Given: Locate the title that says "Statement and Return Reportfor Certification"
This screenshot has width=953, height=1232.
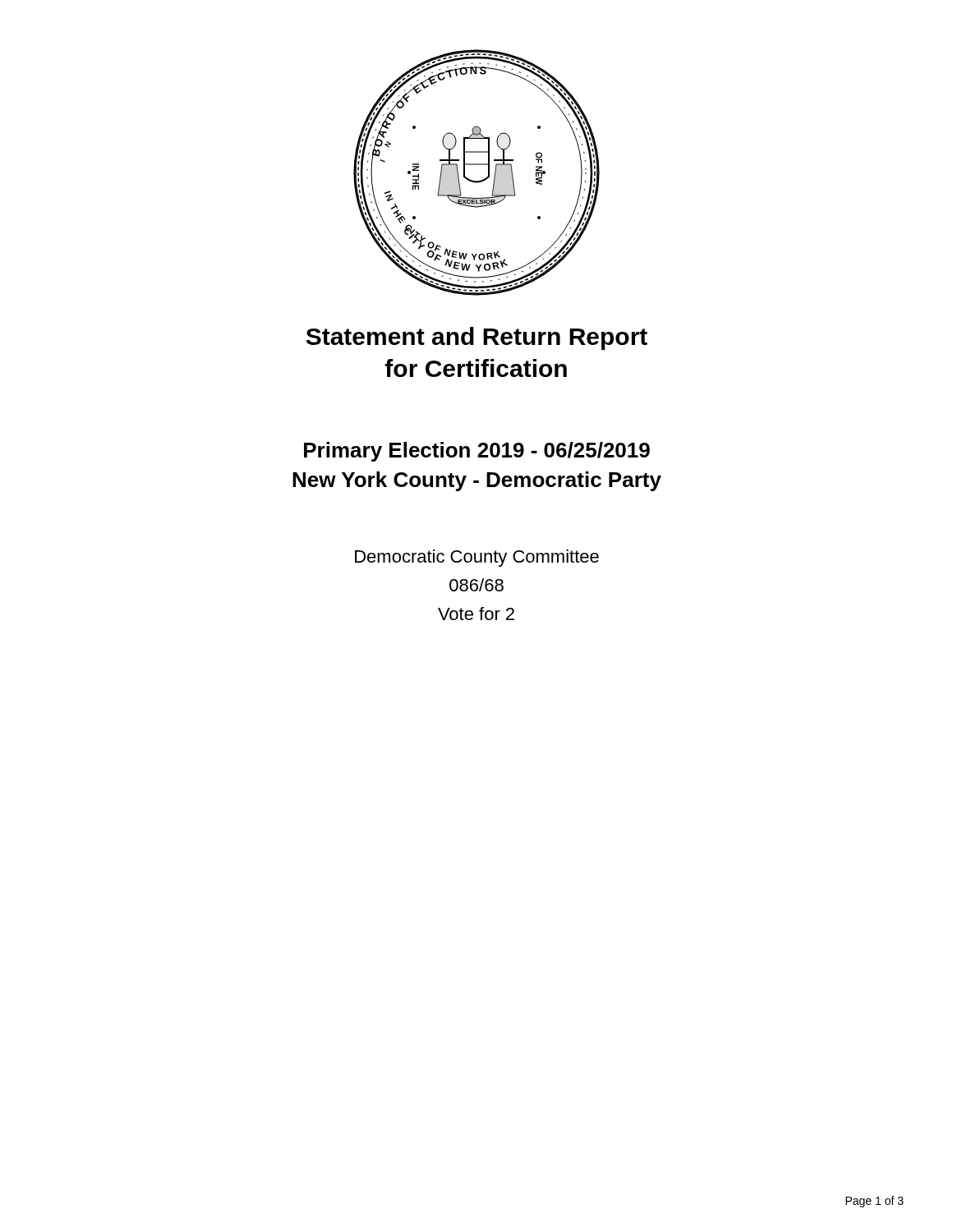Looking at the screenshot, I should (x=476, y=352).
